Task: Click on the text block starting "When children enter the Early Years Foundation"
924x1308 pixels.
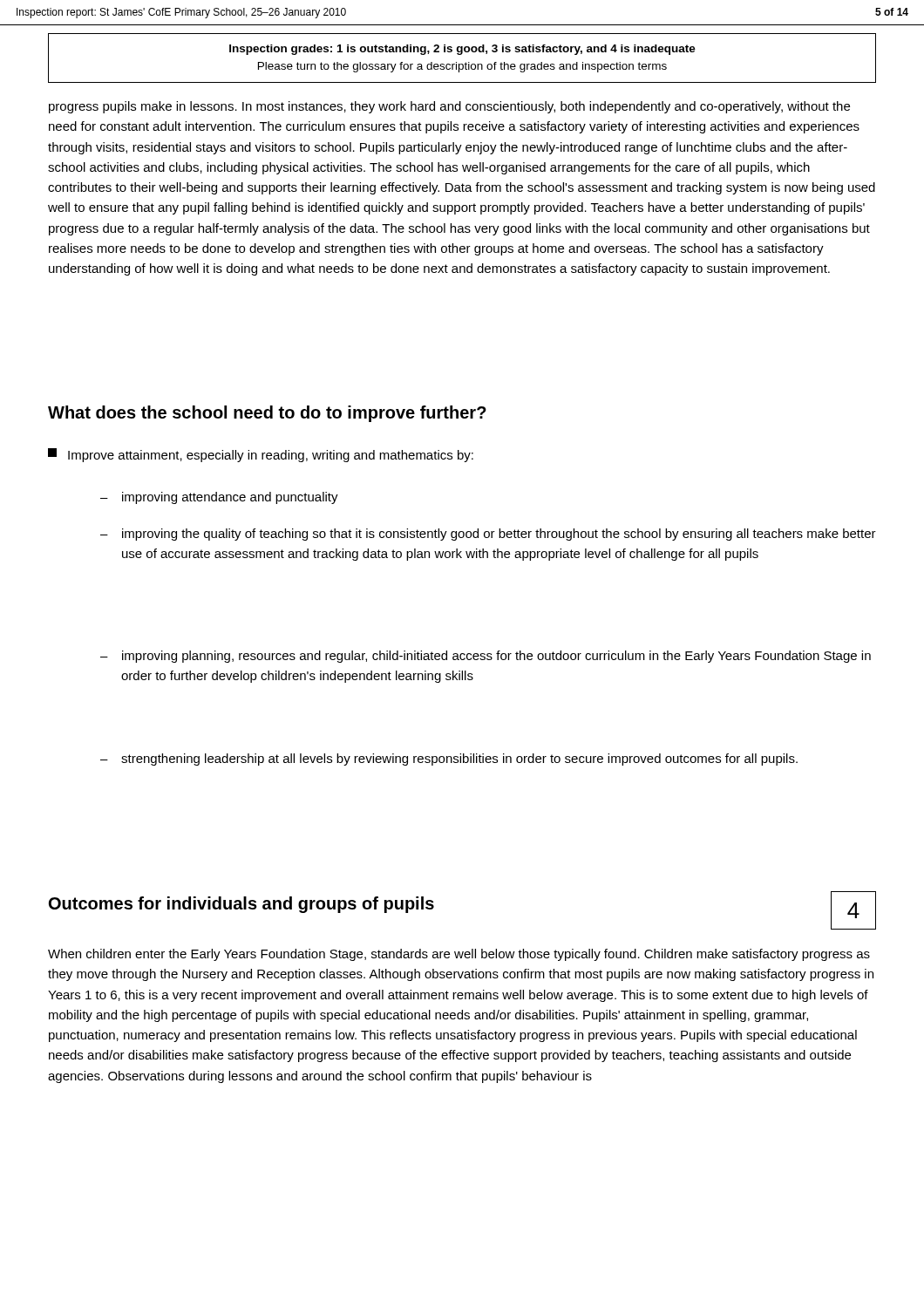Action: point(461,1014)
